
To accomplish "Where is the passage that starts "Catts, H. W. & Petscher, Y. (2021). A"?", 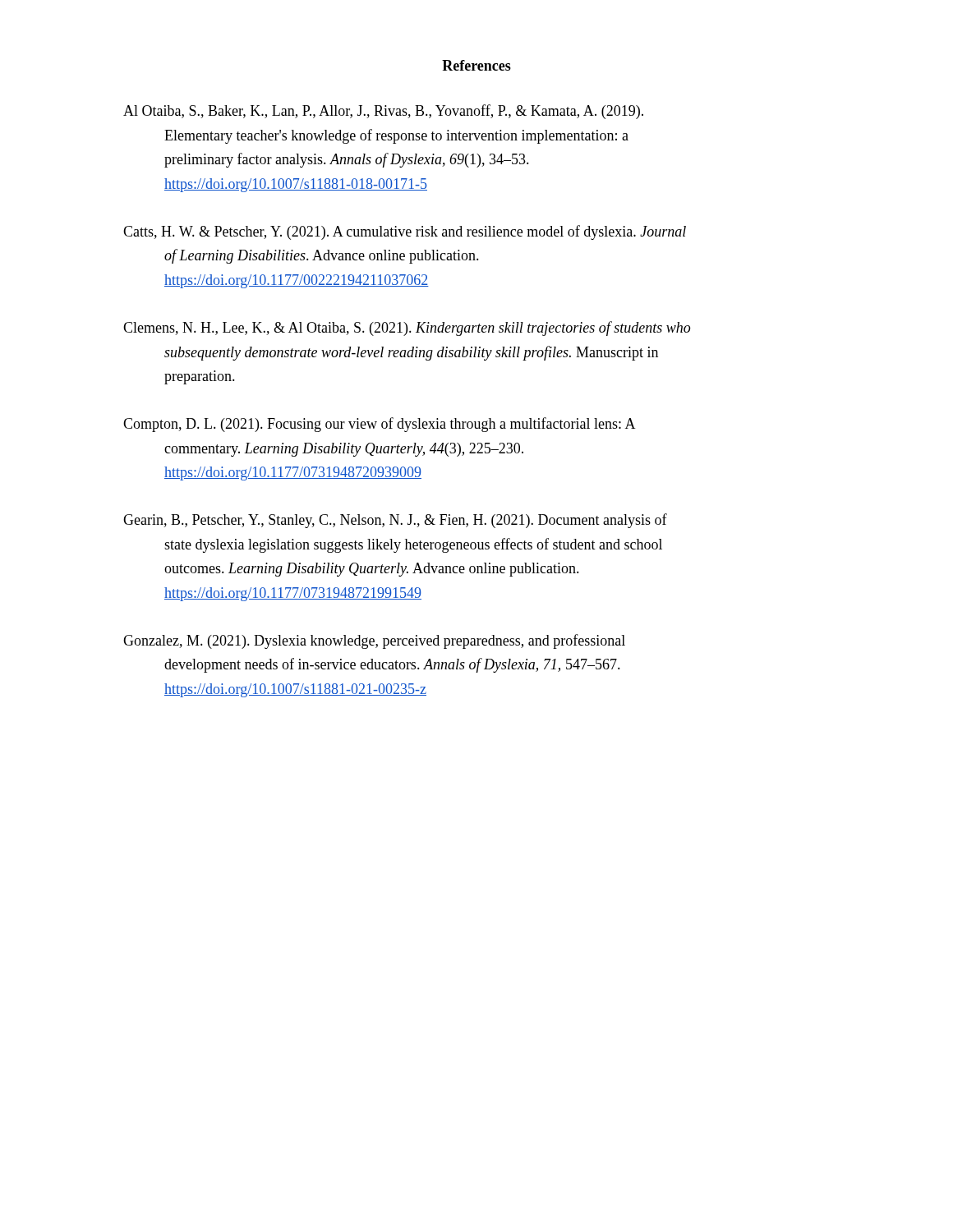I will [476, 257].
